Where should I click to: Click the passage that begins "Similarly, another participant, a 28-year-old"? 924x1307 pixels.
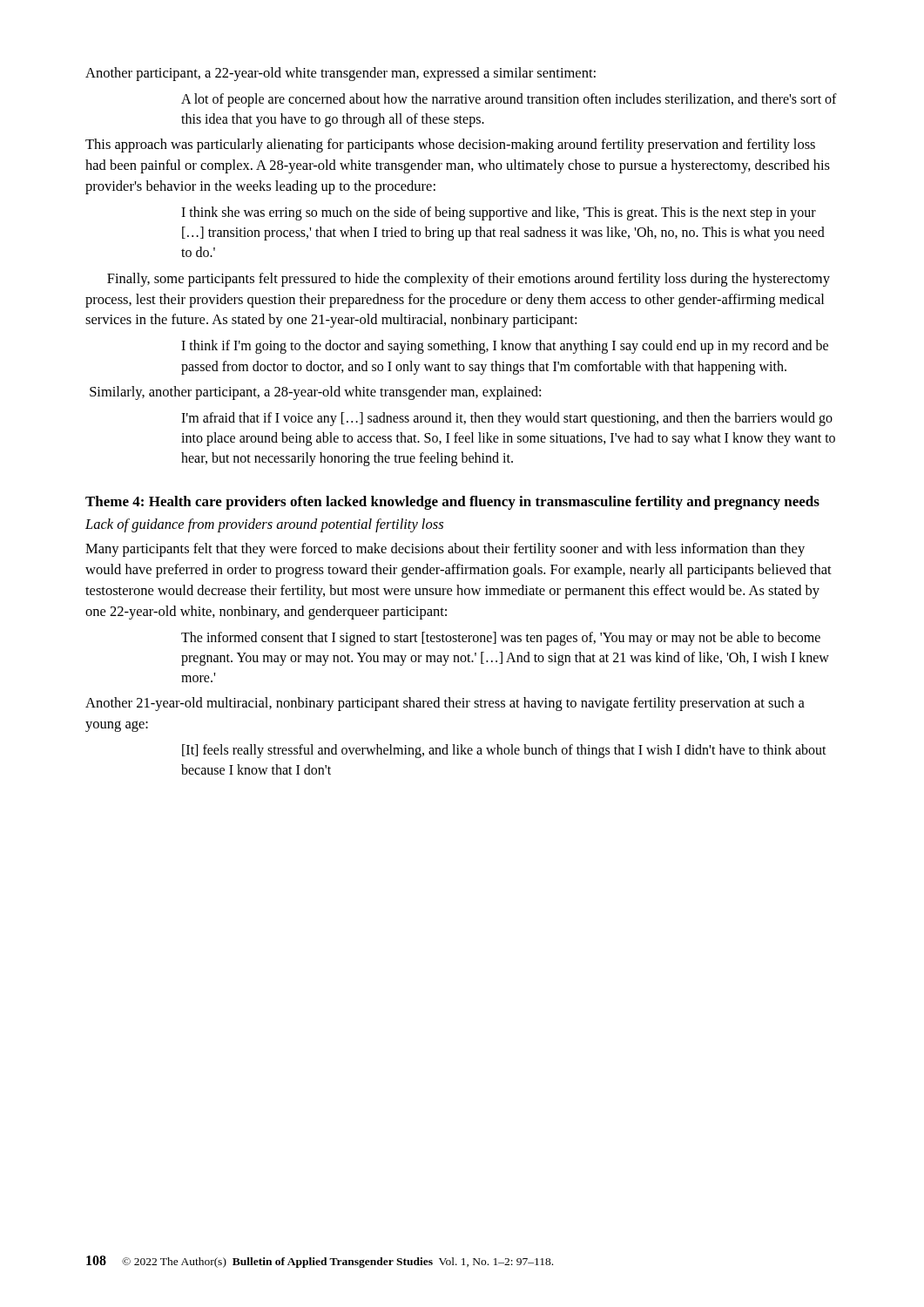click(x=462, y=392)
